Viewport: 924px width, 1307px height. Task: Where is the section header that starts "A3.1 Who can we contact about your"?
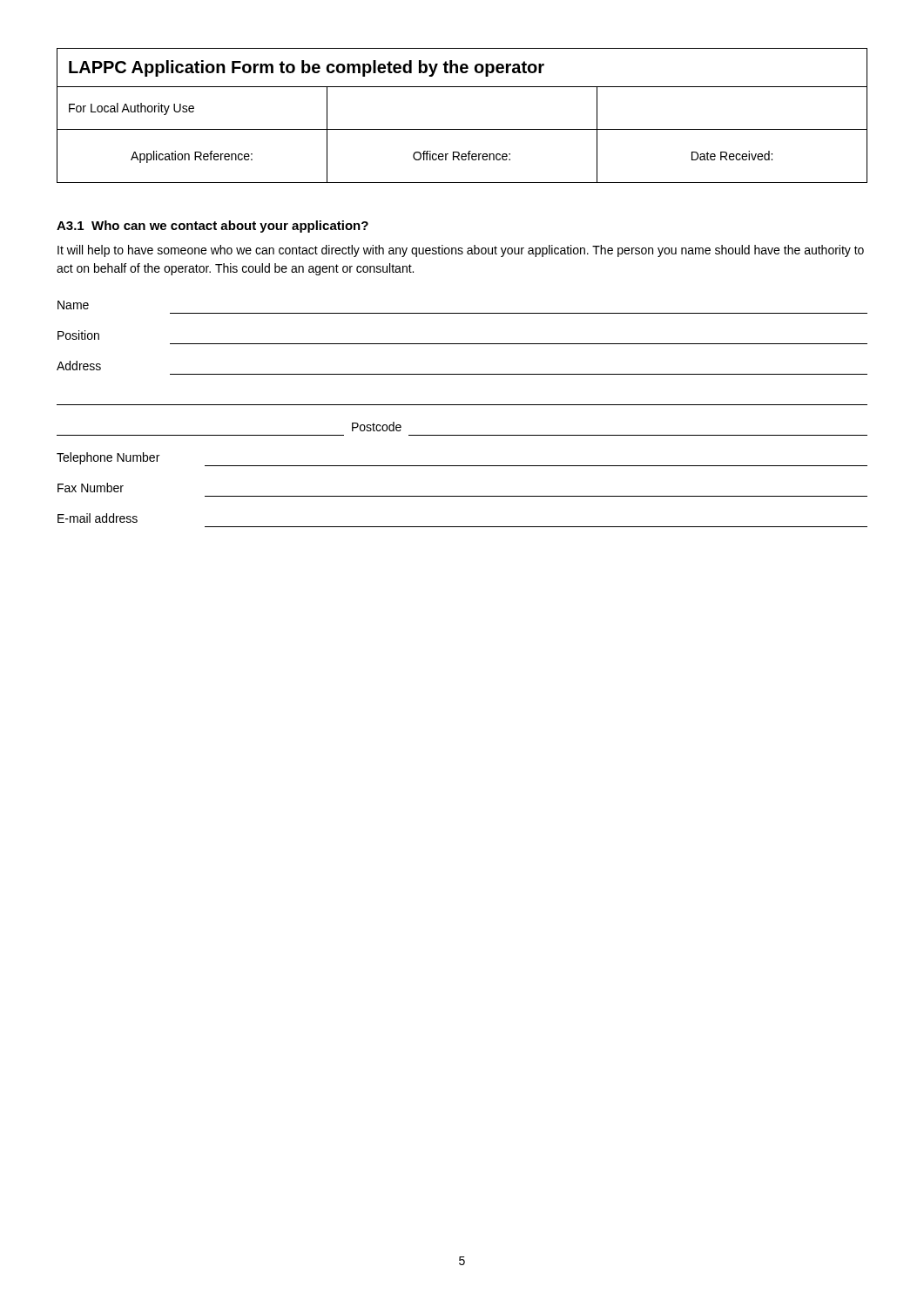pos(213,225)
